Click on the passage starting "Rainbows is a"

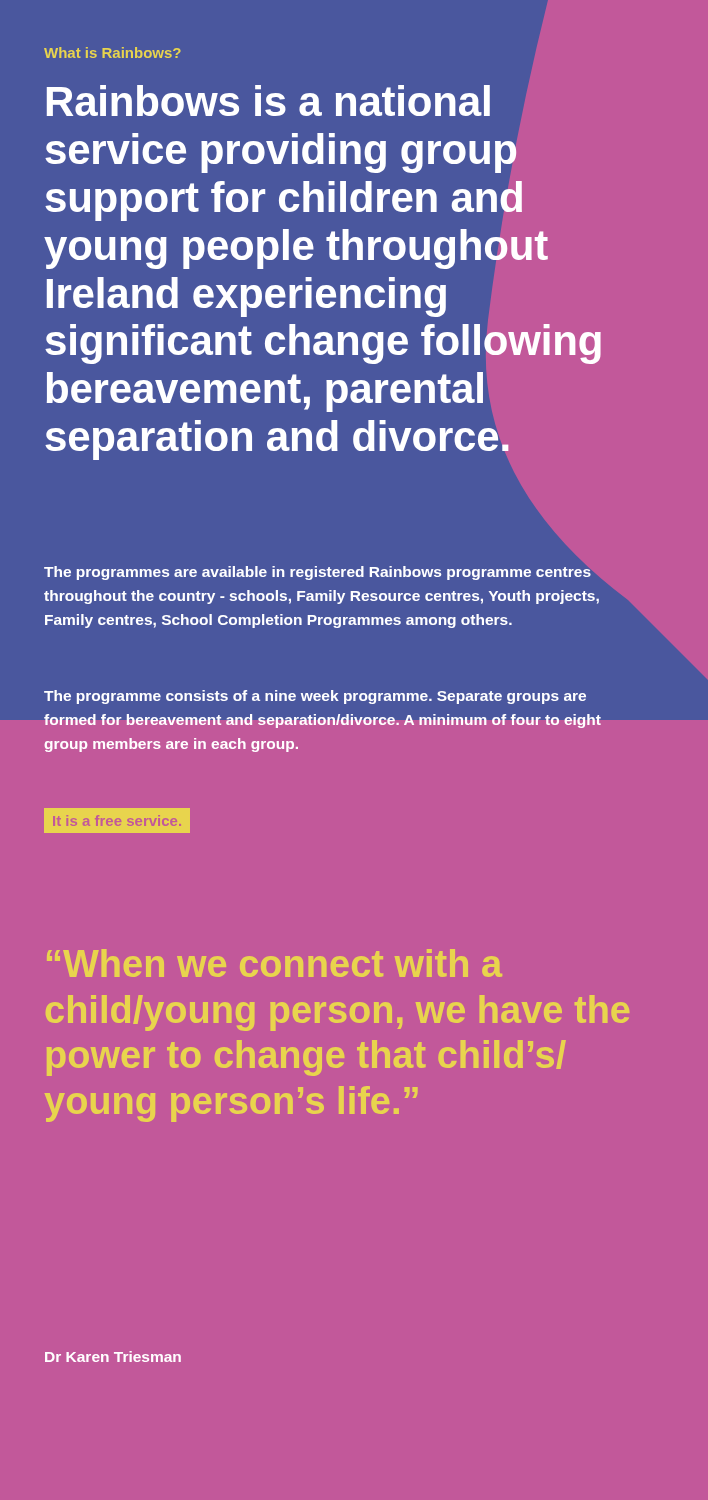[x=324, y=269]
